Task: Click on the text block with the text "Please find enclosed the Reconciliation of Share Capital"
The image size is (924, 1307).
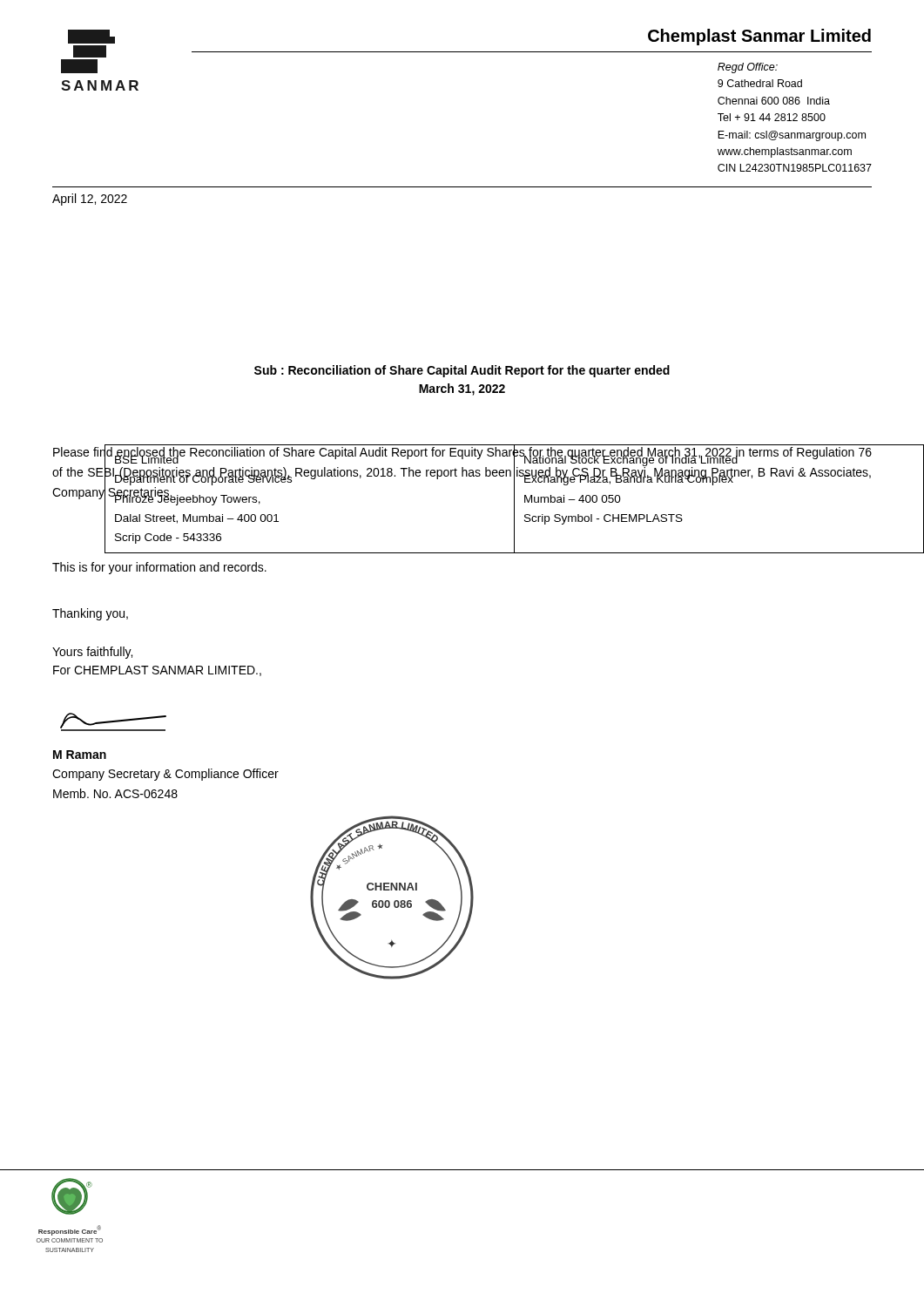Action: [x=462, y=472]
